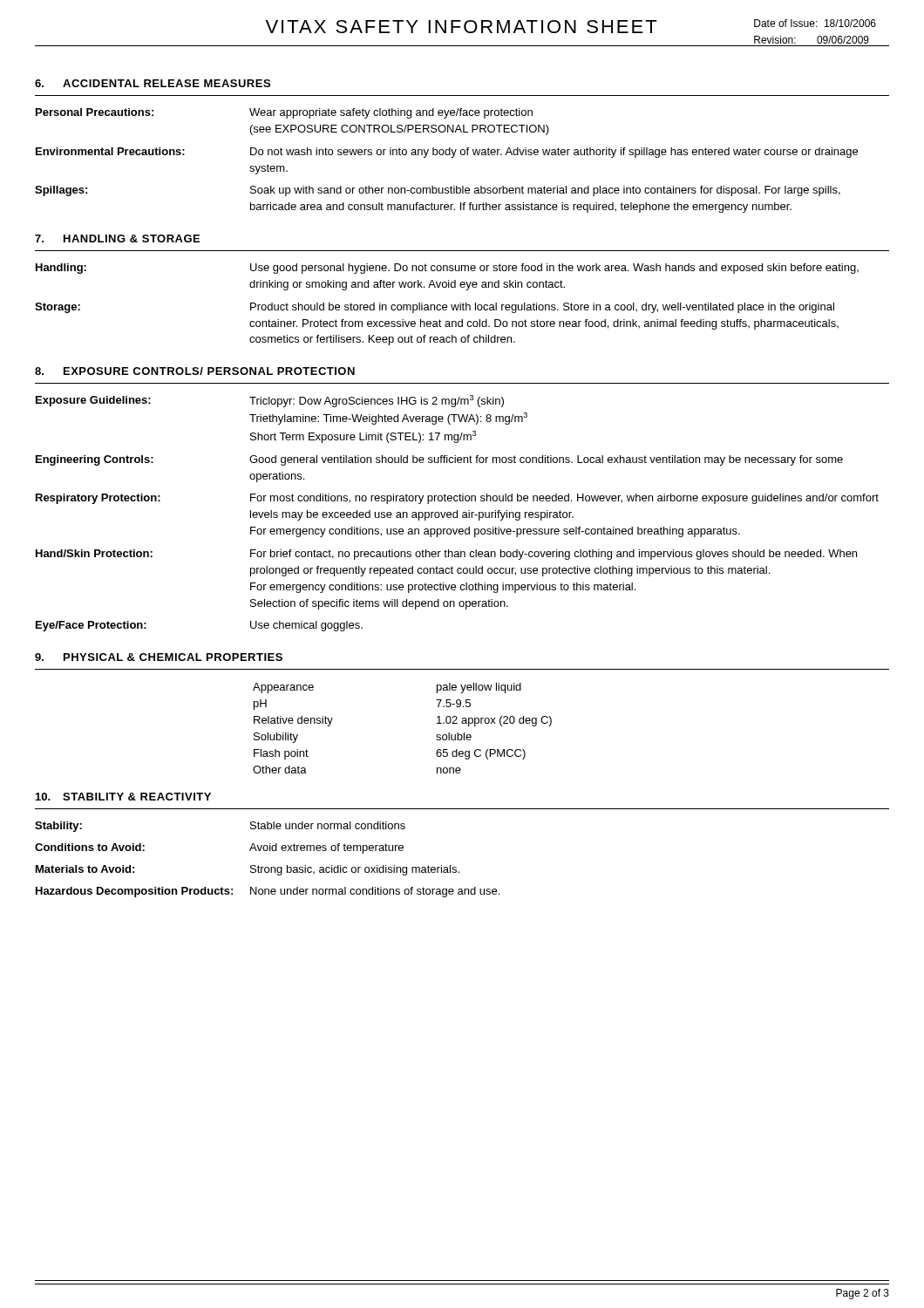The image size is (924, 1308).
Task: Click on the section header that says "STABILITY & REACTIVITY"
Action: pos(137,797)
